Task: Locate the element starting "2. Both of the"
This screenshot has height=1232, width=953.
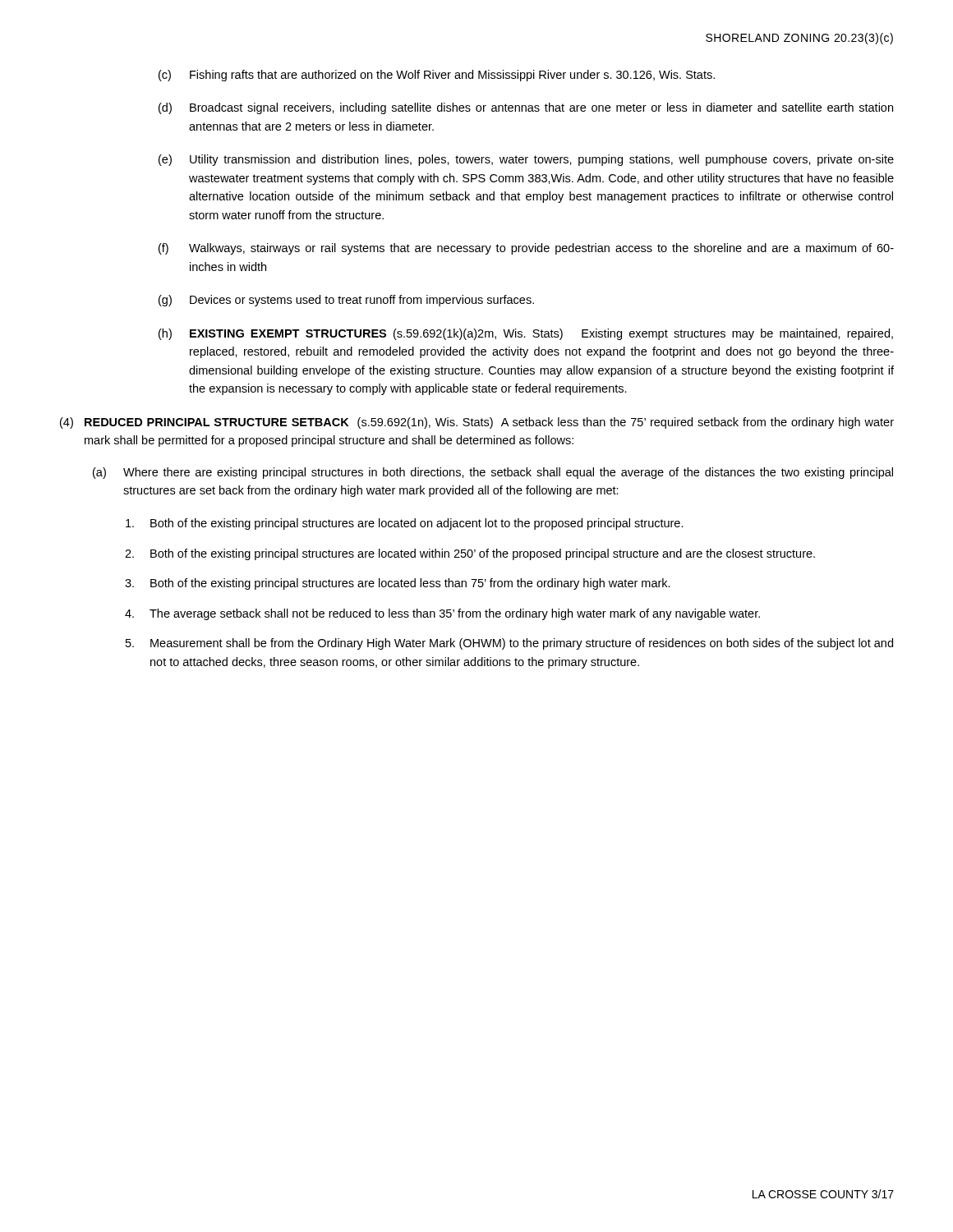Action: [x=509, y=554]
